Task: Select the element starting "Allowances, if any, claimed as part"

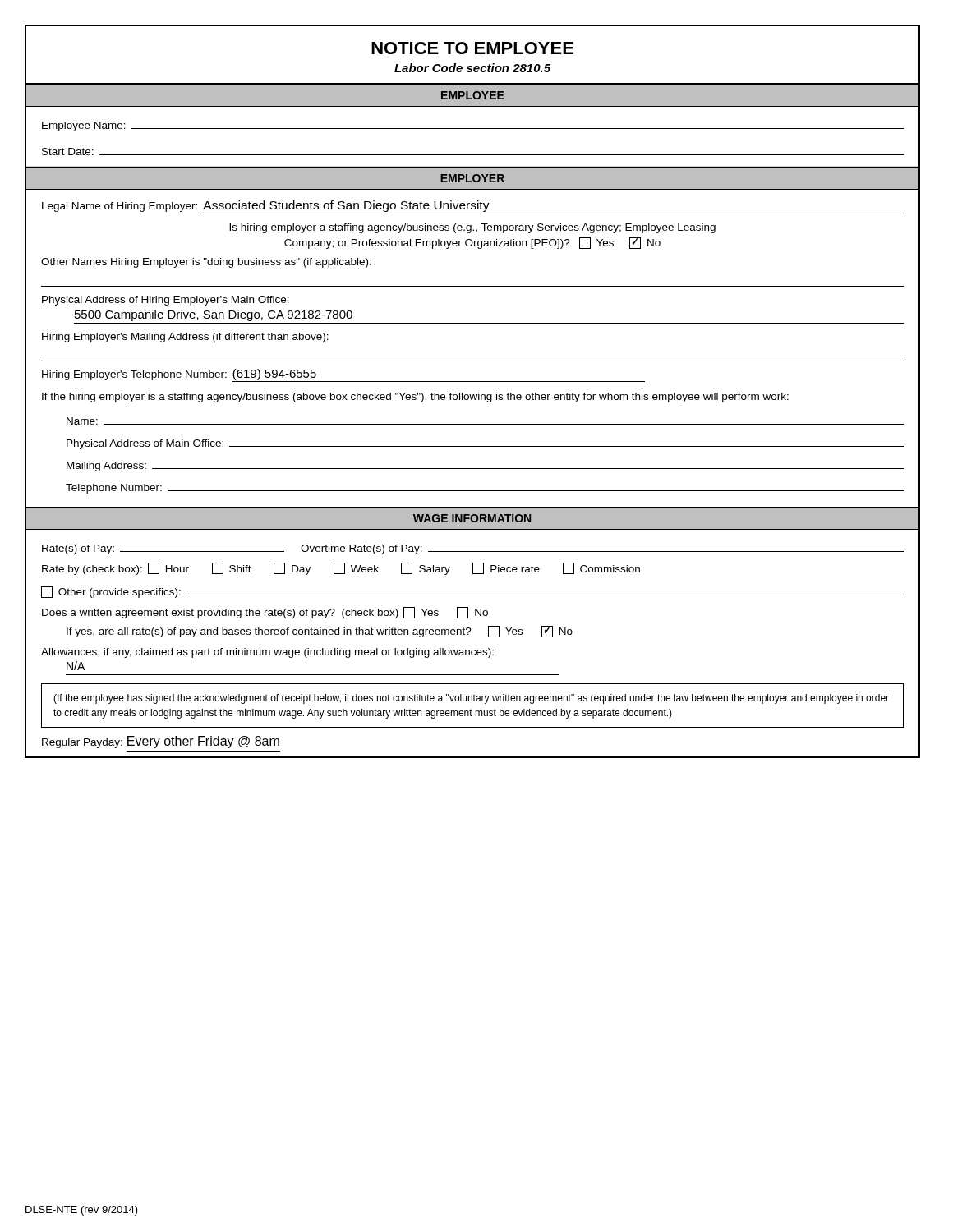Action: coord(472,660)
